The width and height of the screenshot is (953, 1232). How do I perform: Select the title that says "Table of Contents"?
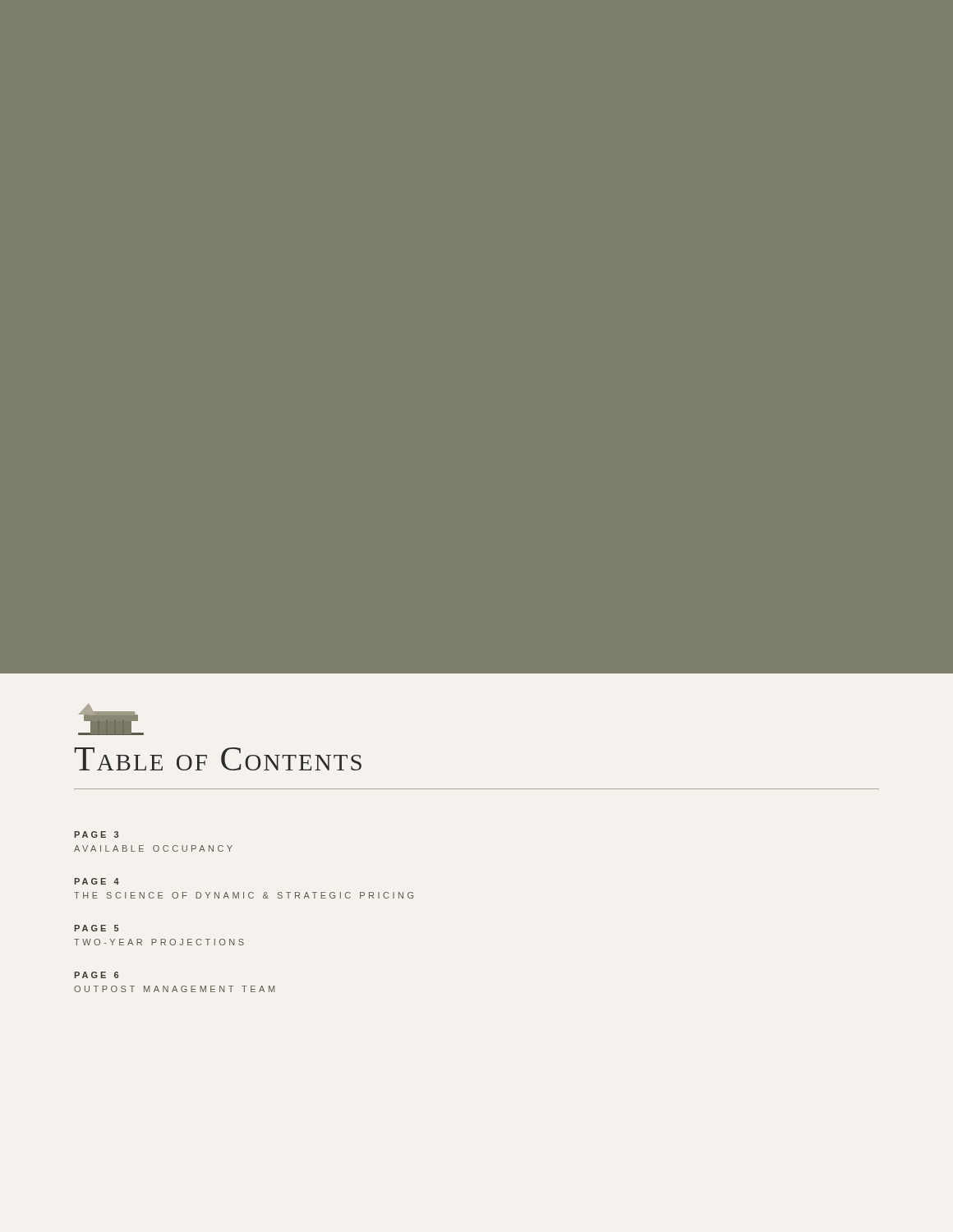(218, 759)
